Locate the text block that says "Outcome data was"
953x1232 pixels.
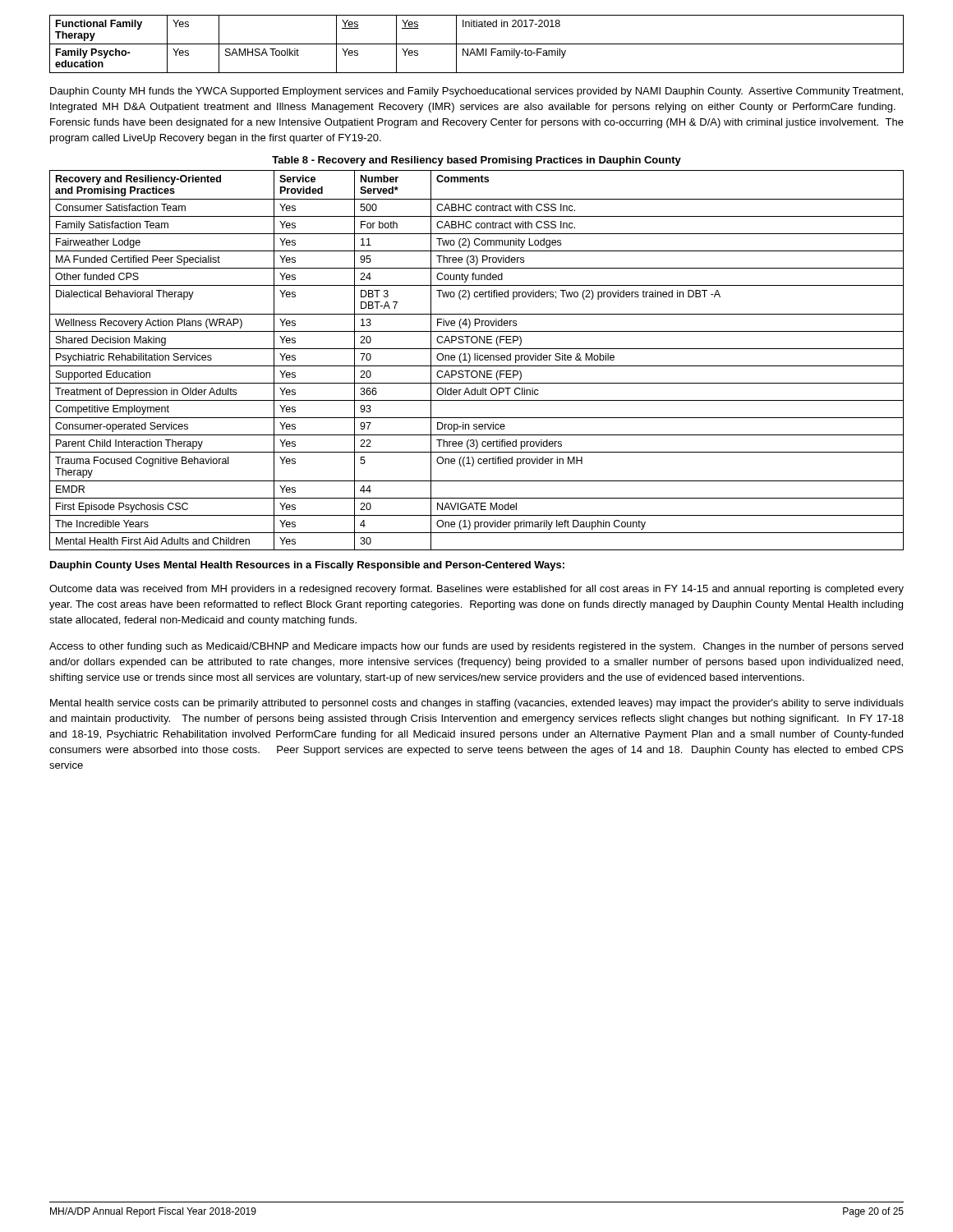click(476, 605)
